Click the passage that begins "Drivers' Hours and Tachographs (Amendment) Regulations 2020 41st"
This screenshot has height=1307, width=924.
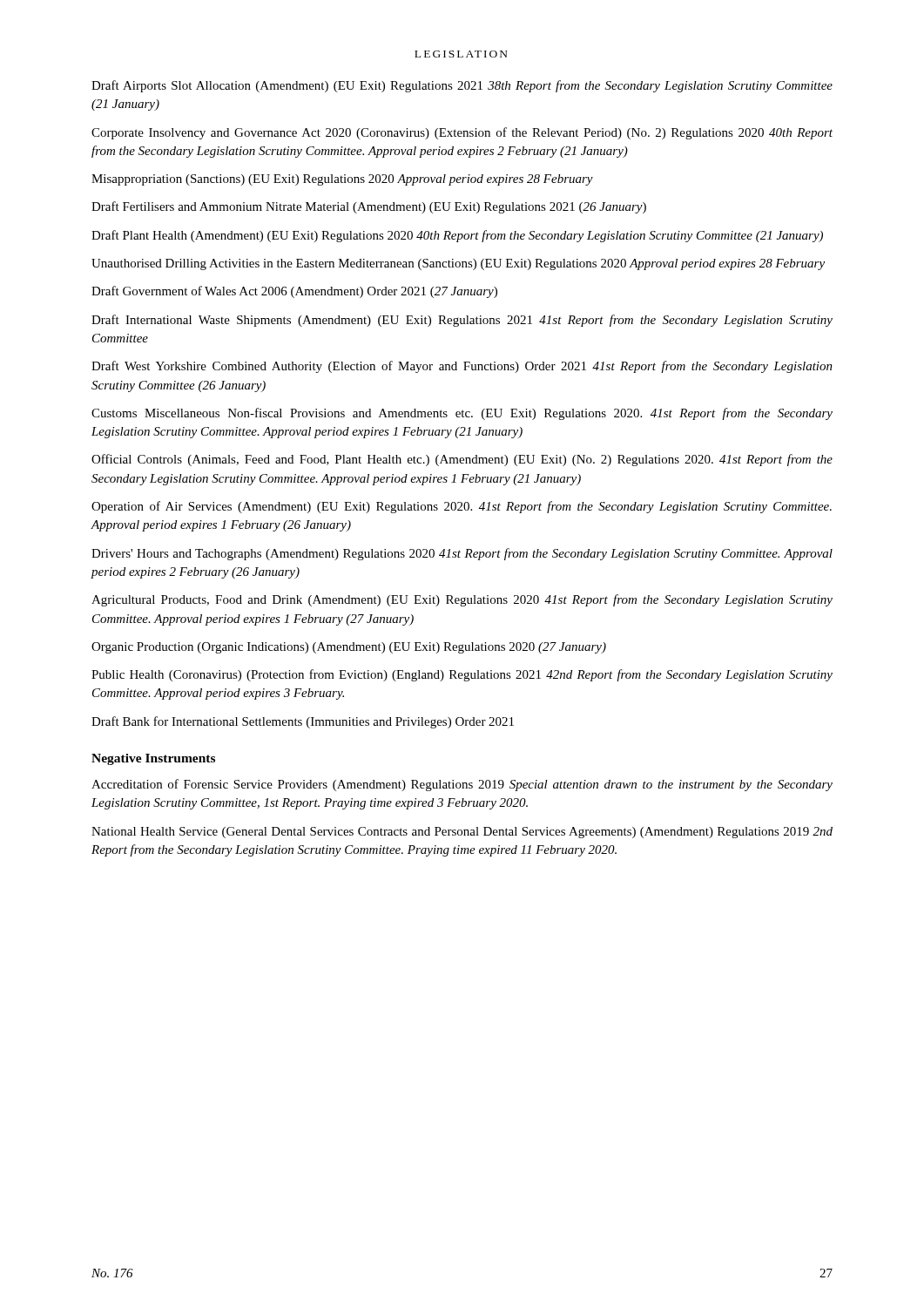(x=462, y=562)
